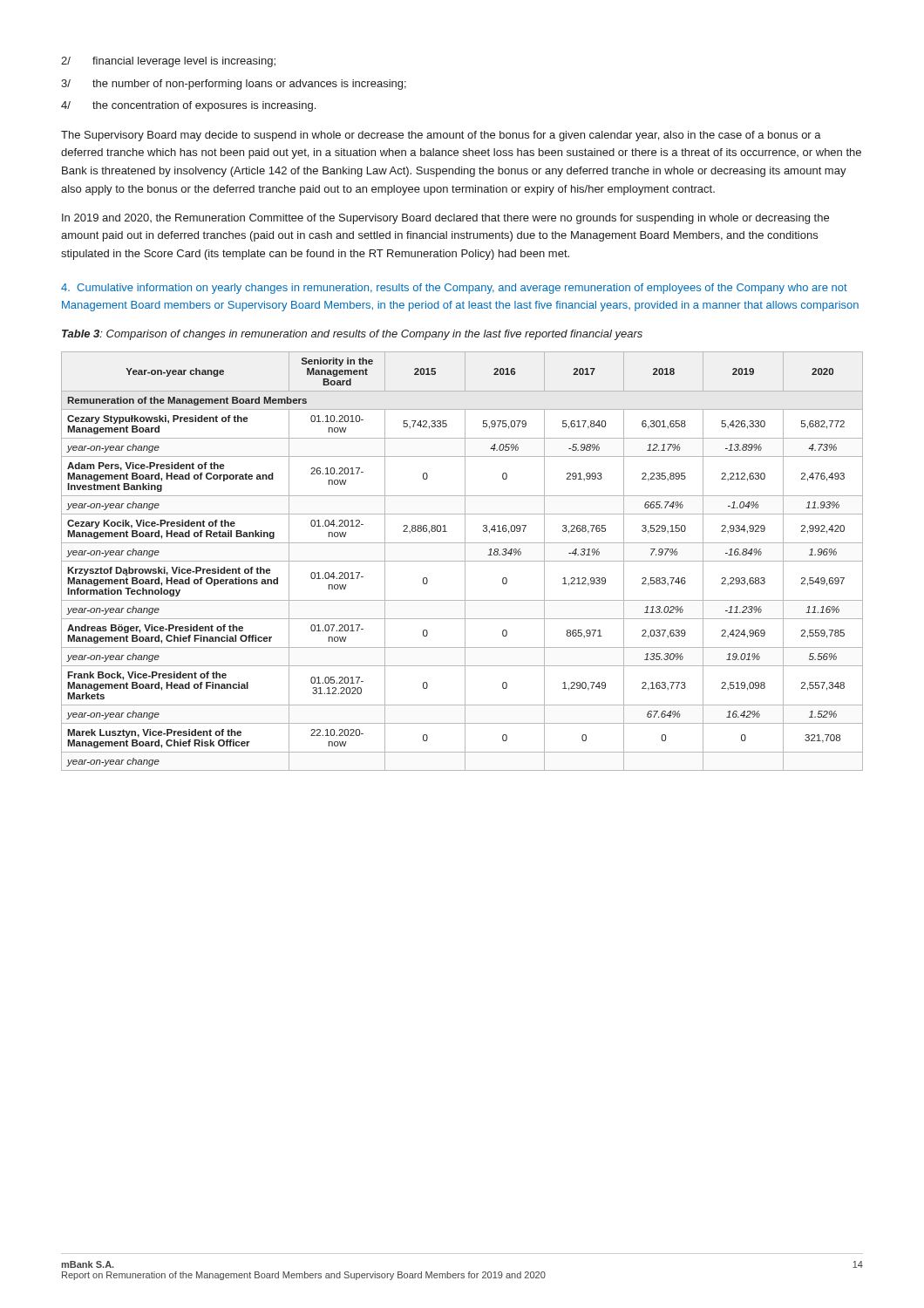Viewport: 924px width, 1308px height.
Task: Select the block starting "In 2019 and 2020, the Remuneration"
Action: point(445,235)
